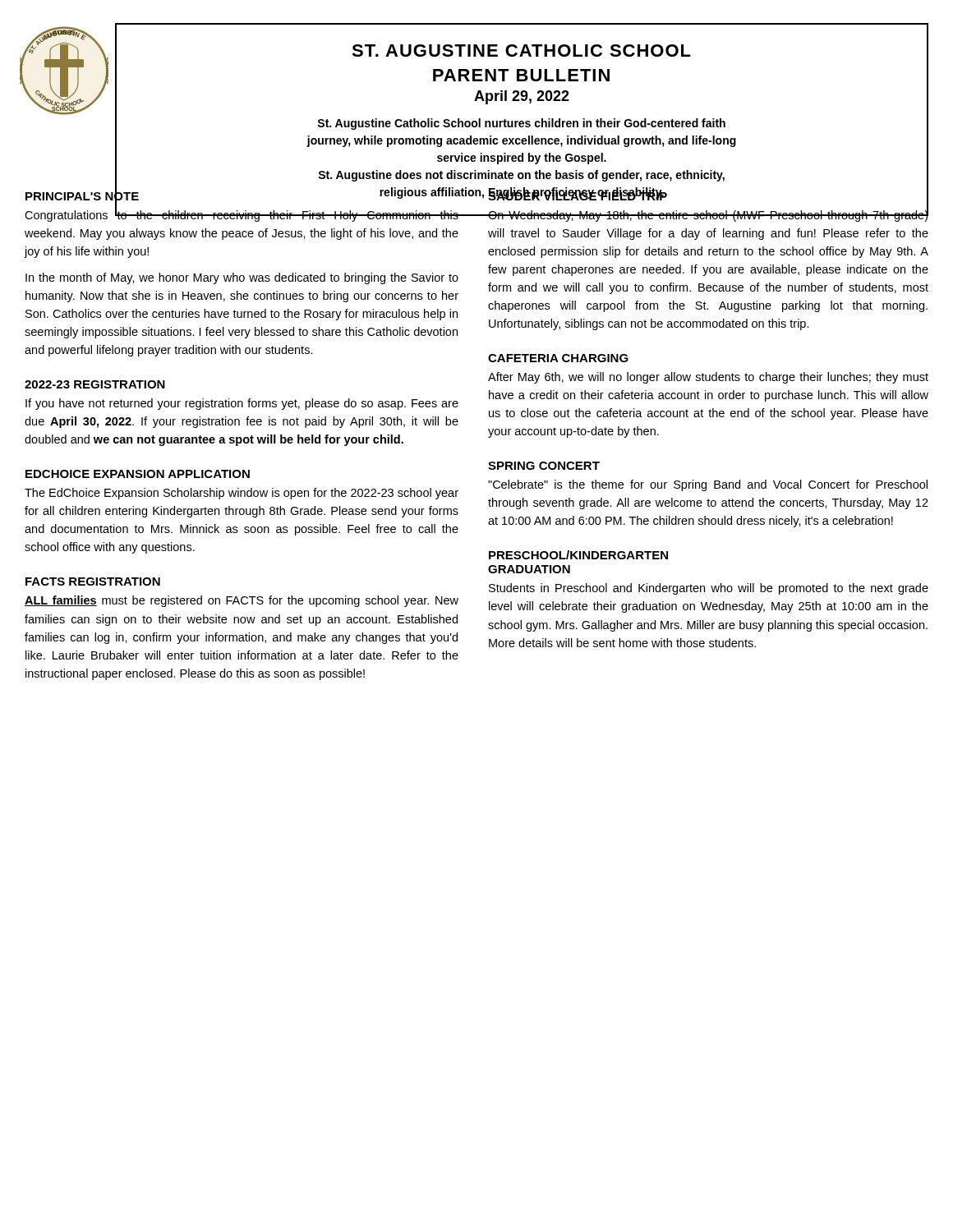The image size is (953, 1232).
Task: Find the element starting "PRINCIPAL'S NOTE"
Action: [x=82, y=196]
